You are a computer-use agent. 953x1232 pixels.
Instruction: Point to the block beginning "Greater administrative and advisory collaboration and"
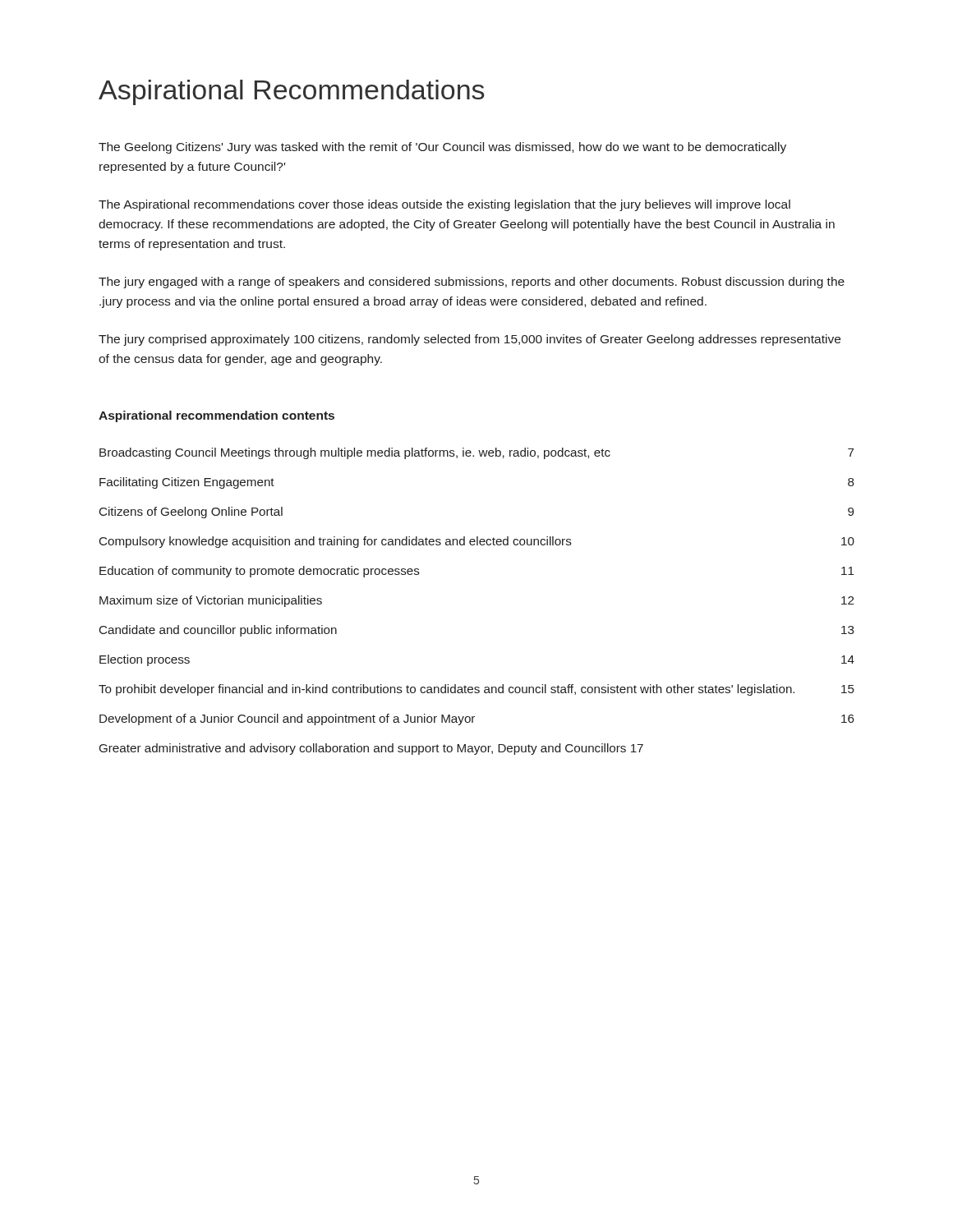[476, 749]
